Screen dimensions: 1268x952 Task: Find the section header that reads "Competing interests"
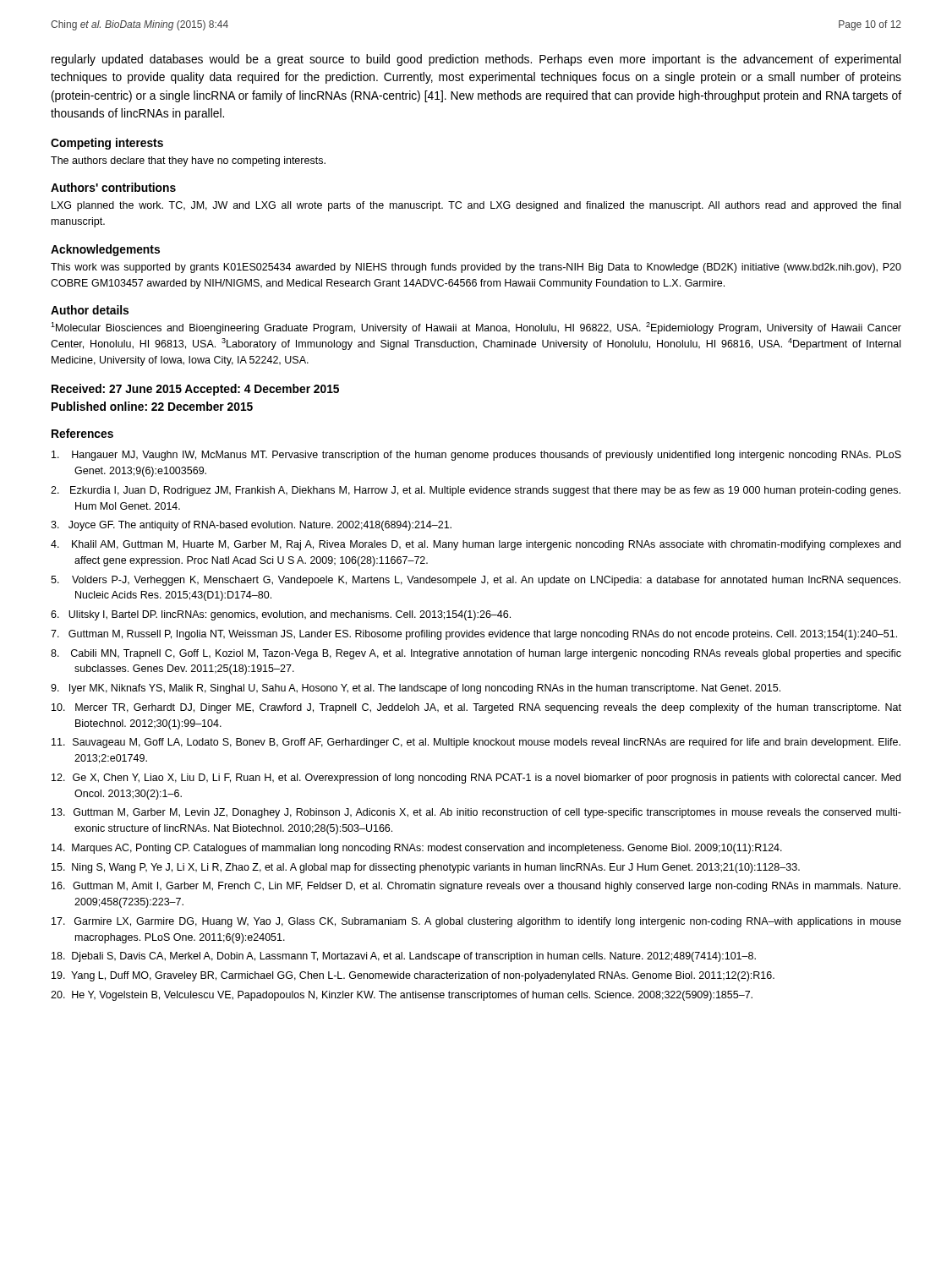pos(107,143)
